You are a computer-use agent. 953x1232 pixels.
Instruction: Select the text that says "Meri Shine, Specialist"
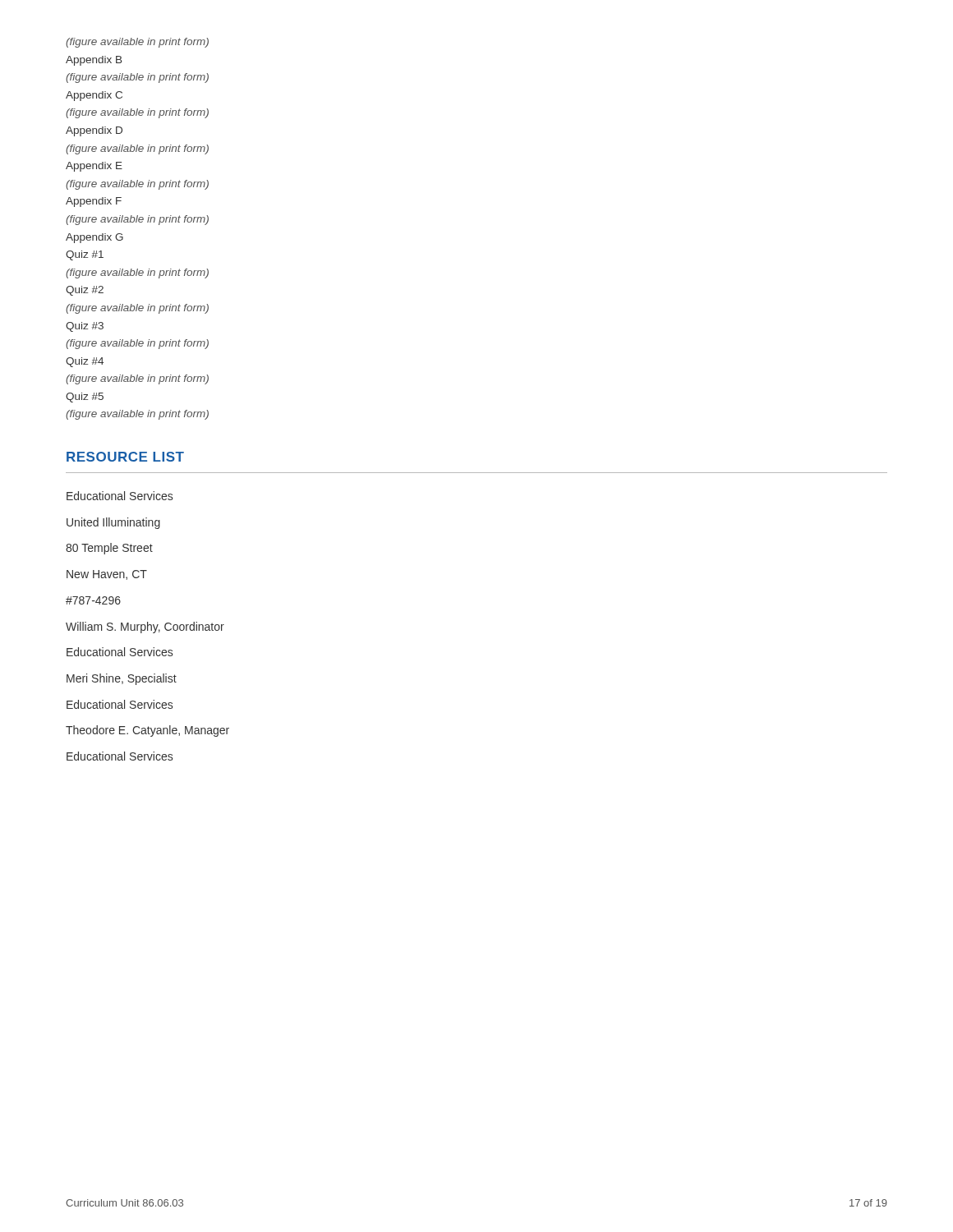[x=121, y=678]
